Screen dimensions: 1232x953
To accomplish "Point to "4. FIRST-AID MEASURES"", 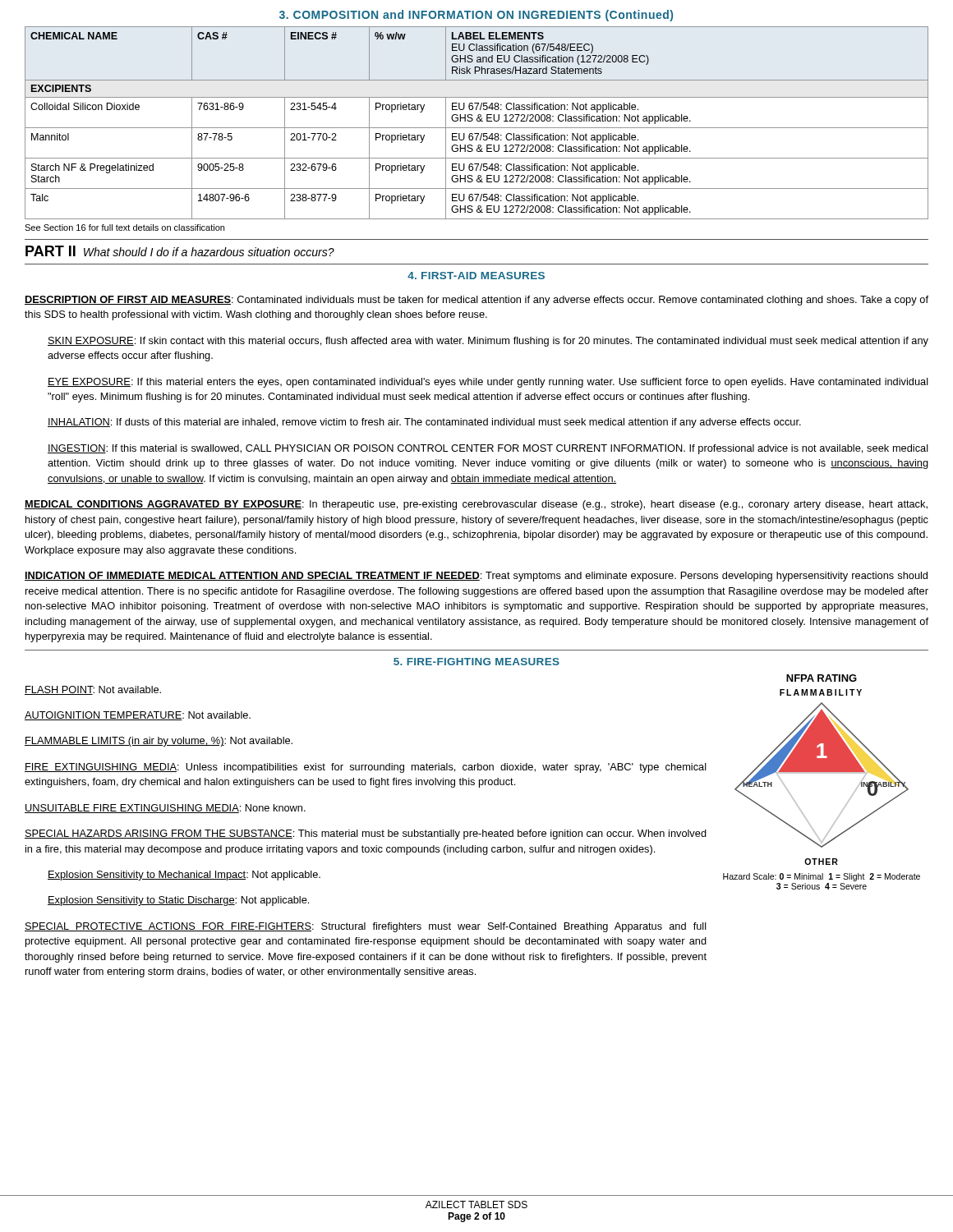I will (x=476, y=276).
